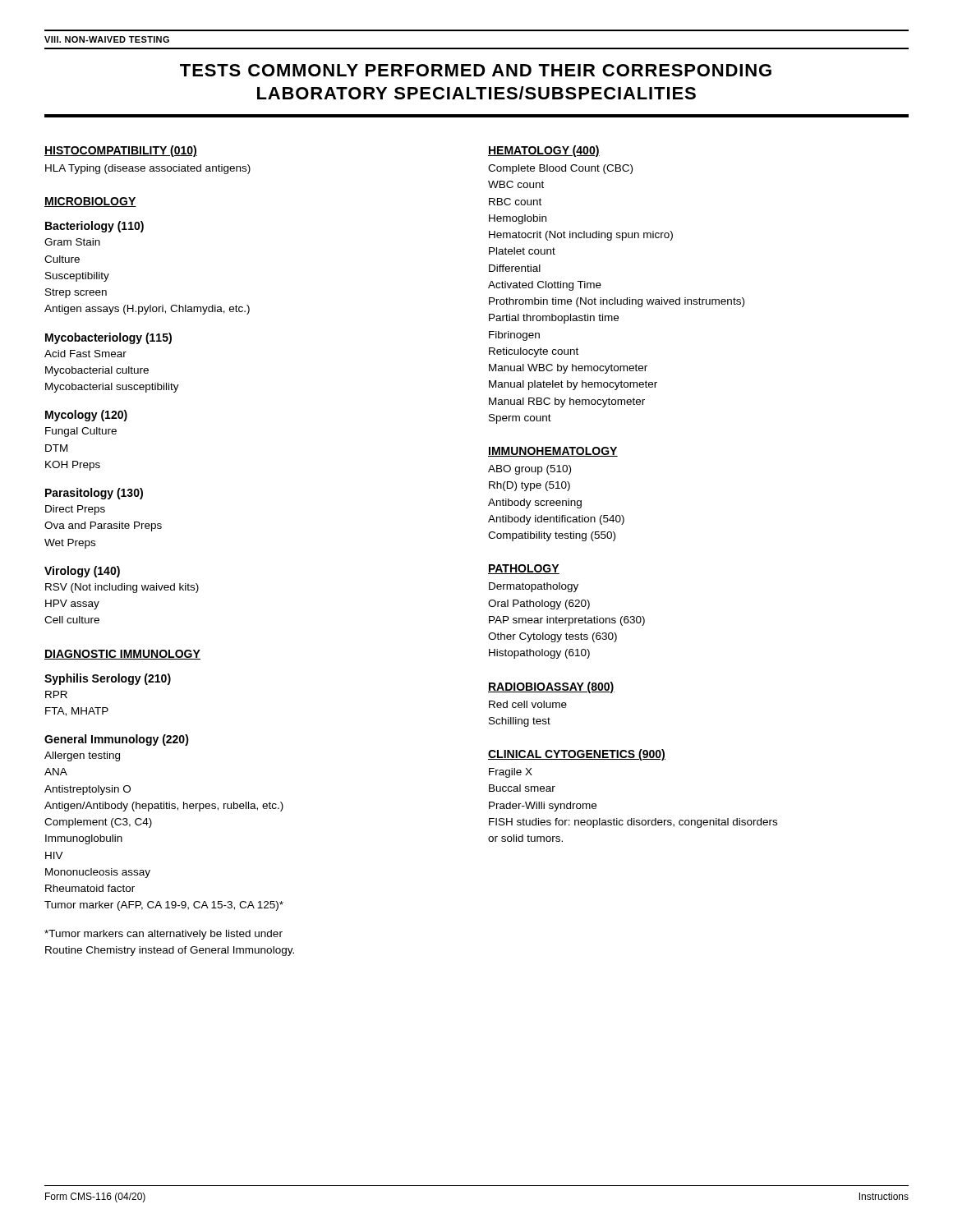The height and width of the screenshot is (1232, 953).
Task: Find the section header that reads "Mycology (120)"
Action: pyautogui.click(x=86, y=415)
